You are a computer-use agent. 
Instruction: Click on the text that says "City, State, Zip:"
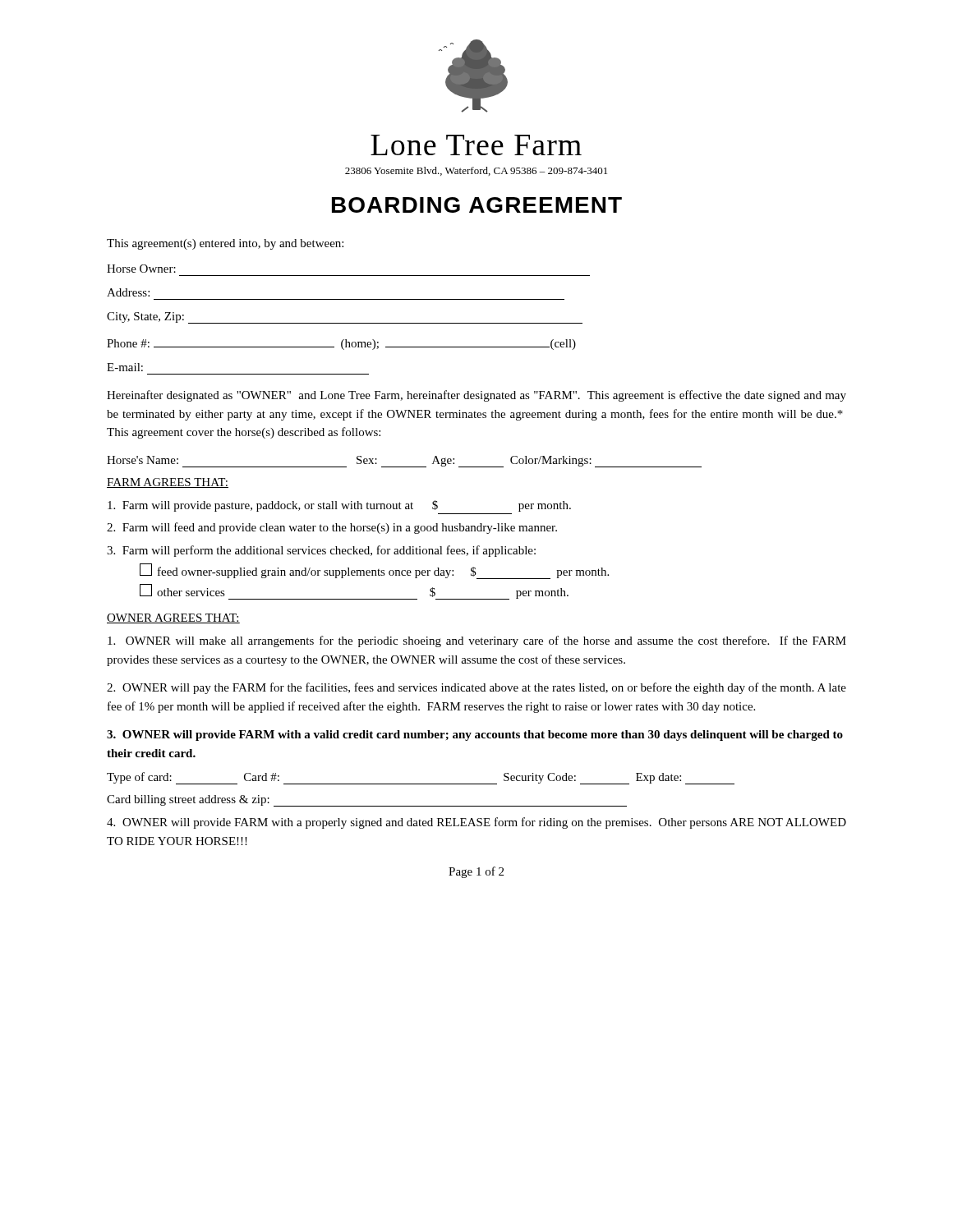click(345, 317)
